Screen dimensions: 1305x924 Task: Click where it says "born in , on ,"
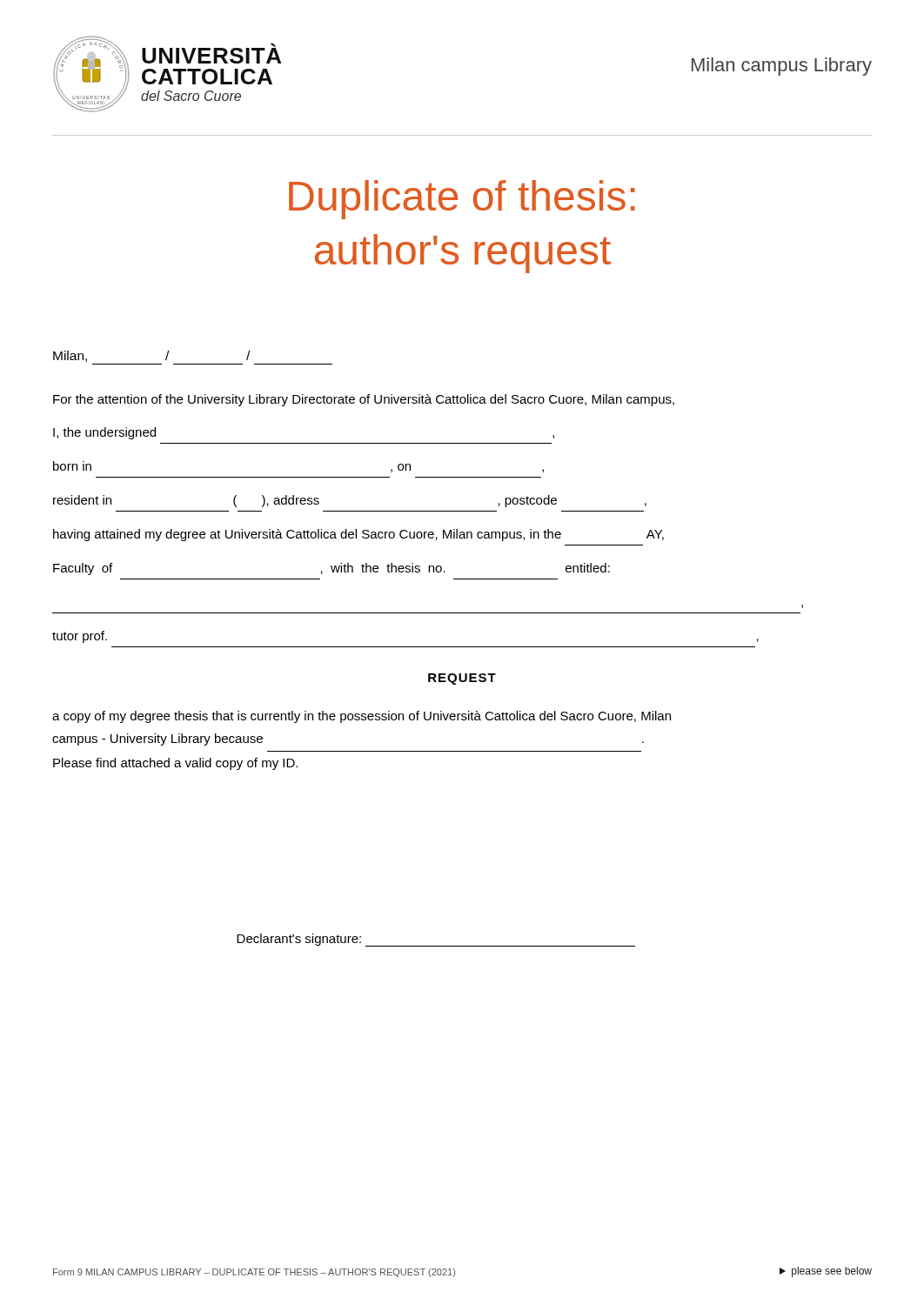pos(299,467)
